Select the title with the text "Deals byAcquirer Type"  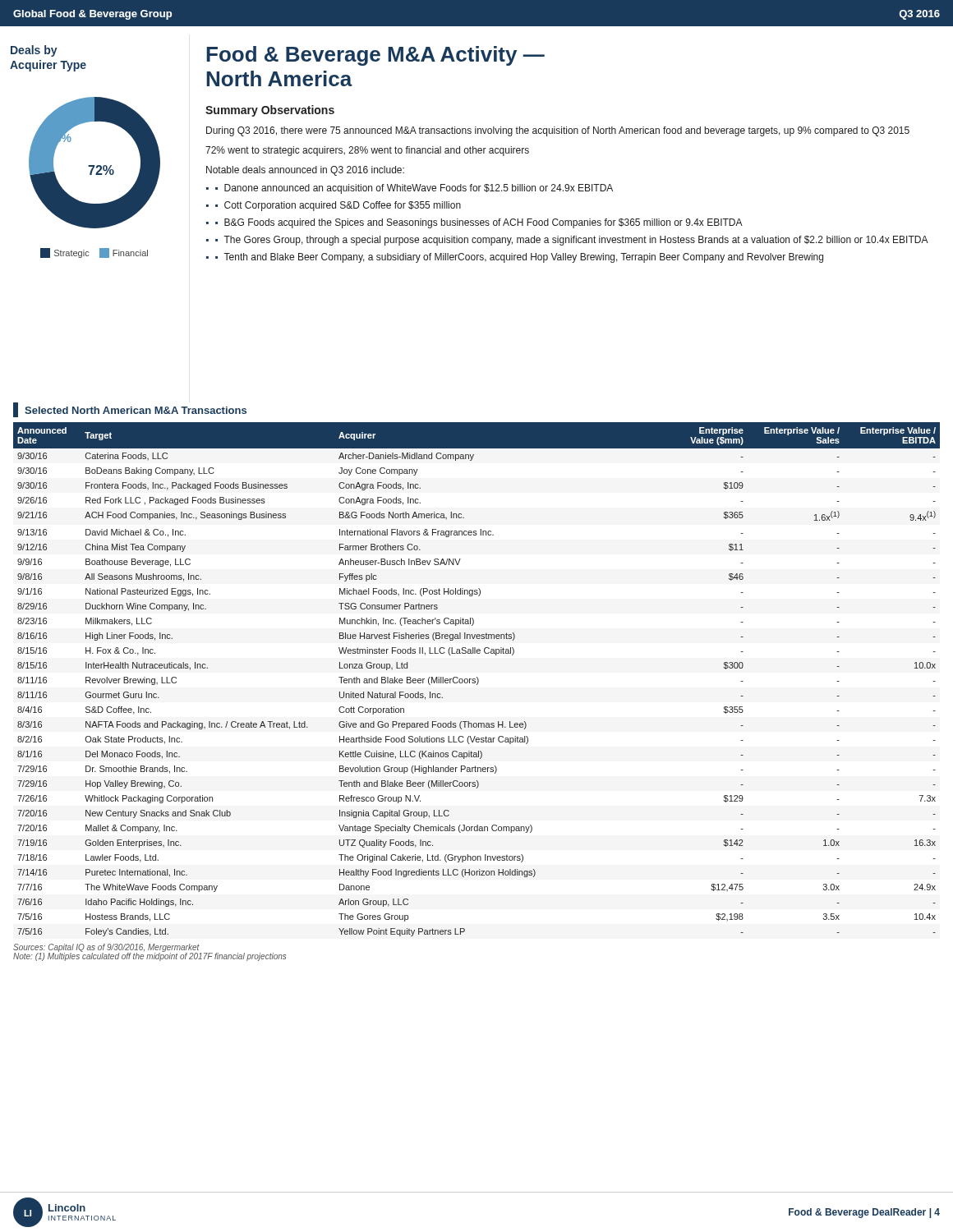(48, 58)
